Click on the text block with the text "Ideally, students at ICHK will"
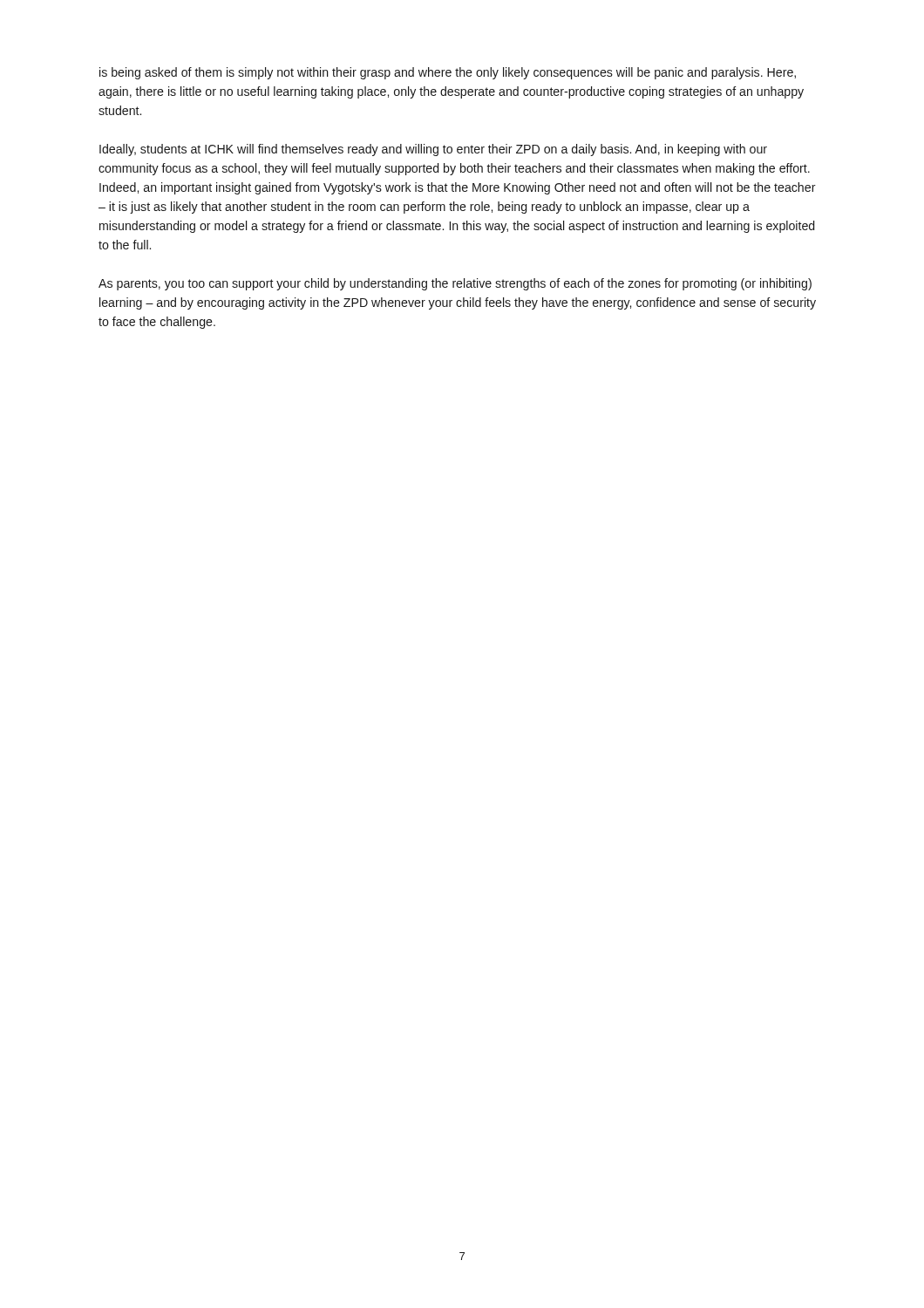Image resolution: width=924 pixels, height=1308 pixels. tap(457, 197)
